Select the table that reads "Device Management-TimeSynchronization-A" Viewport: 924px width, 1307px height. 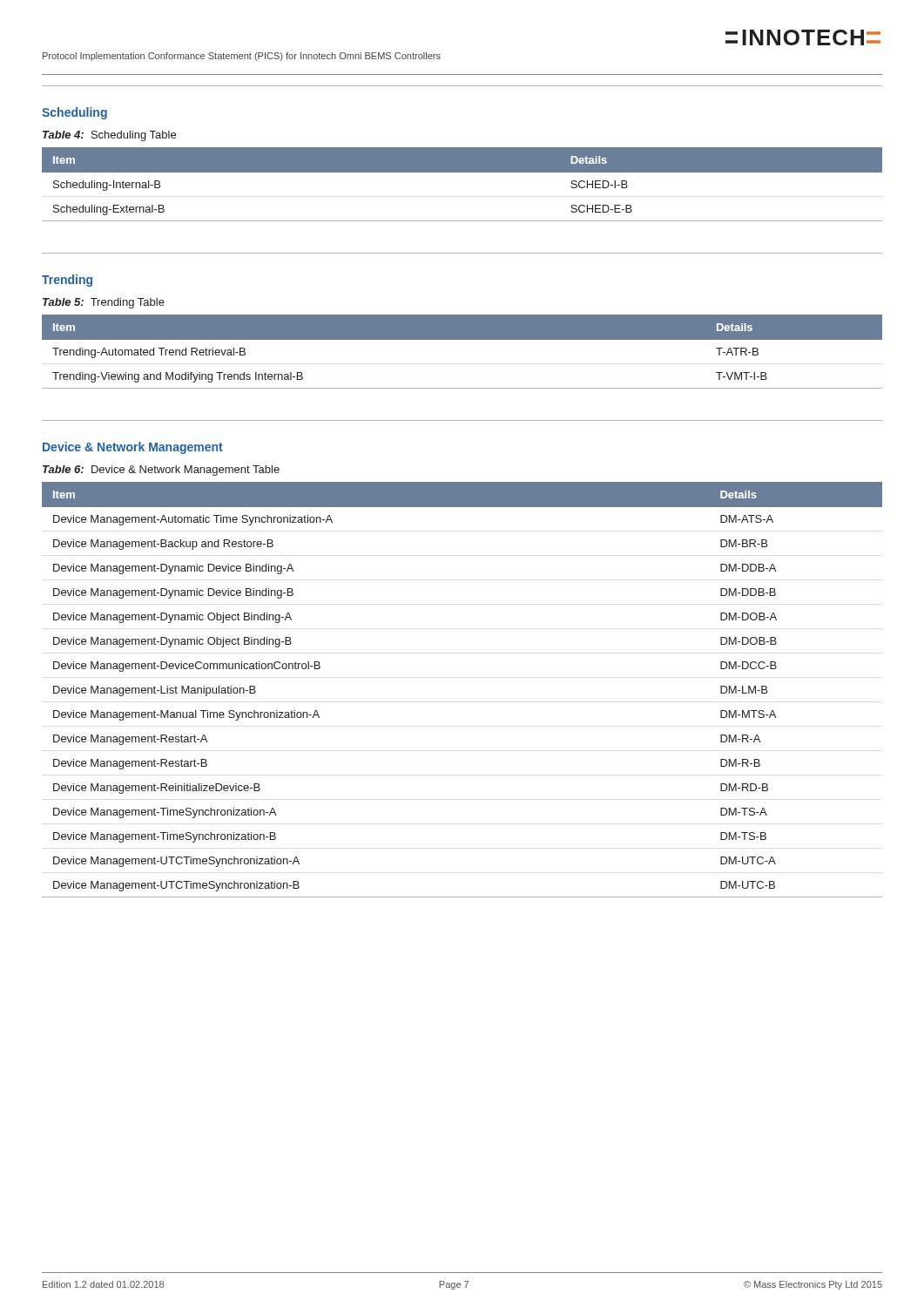click(x=462, y=690)
